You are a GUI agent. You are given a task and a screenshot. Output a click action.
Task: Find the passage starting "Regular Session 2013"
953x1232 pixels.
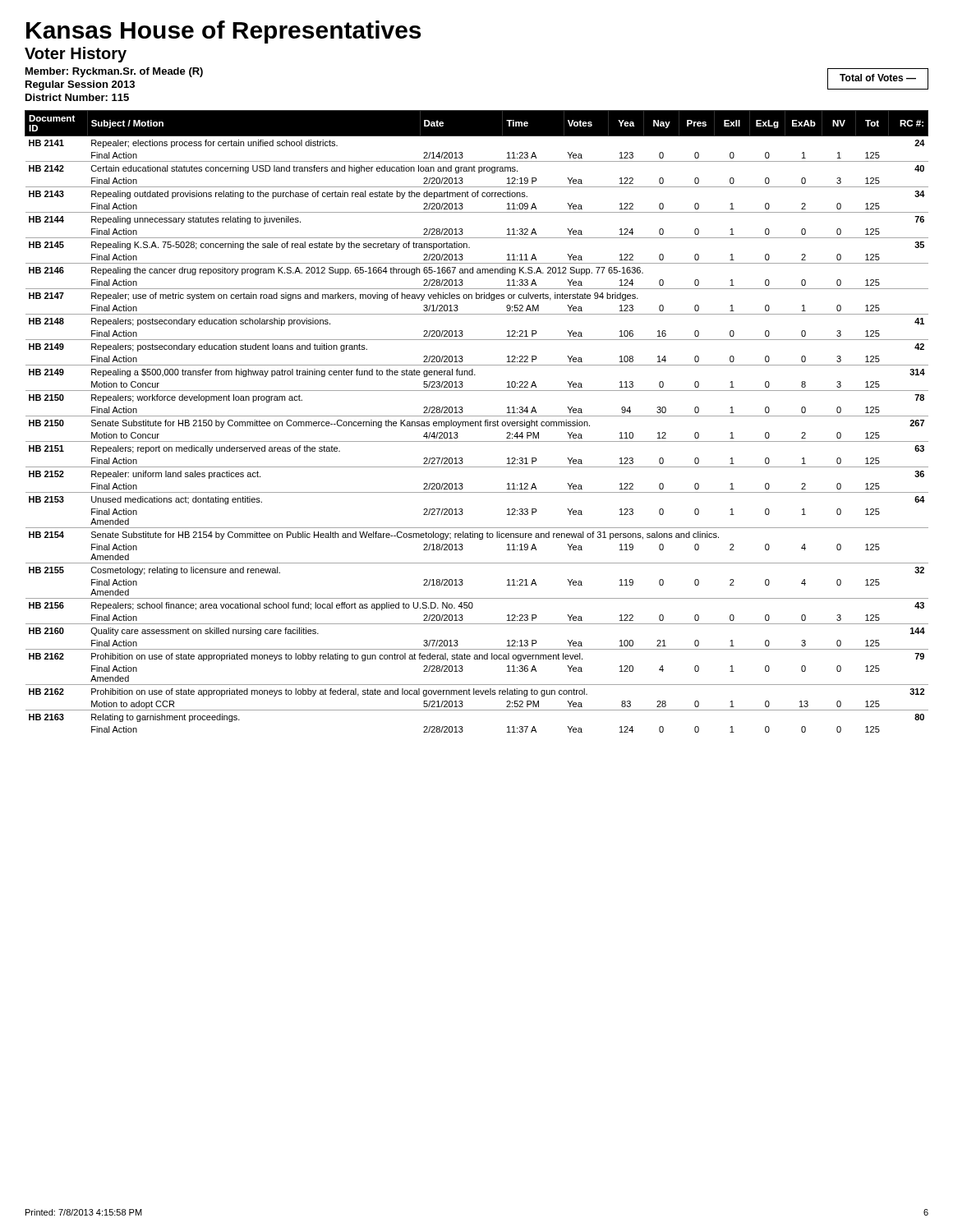click(x=80, y=84)
